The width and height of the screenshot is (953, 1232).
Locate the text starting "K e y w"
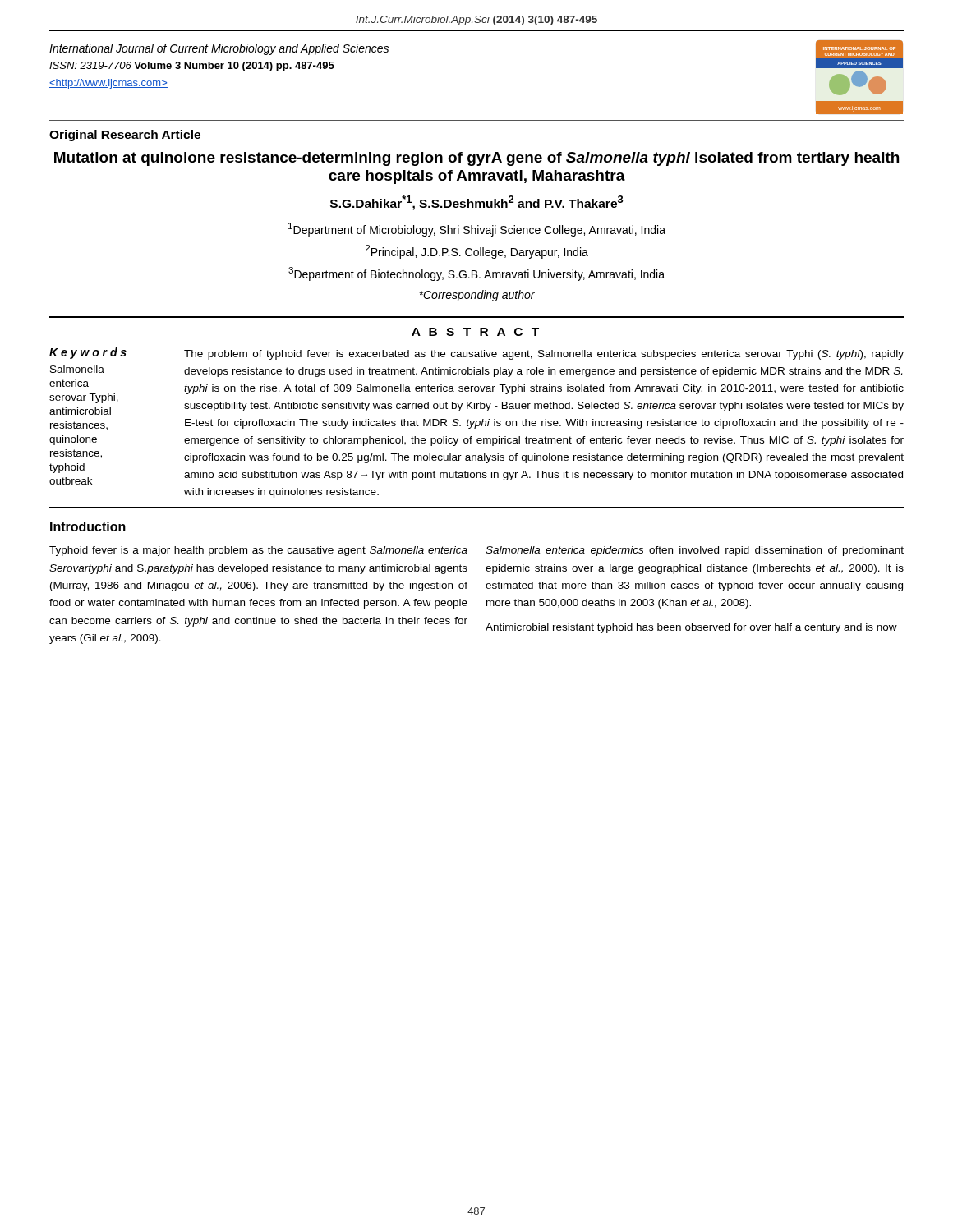coord(110,417)
